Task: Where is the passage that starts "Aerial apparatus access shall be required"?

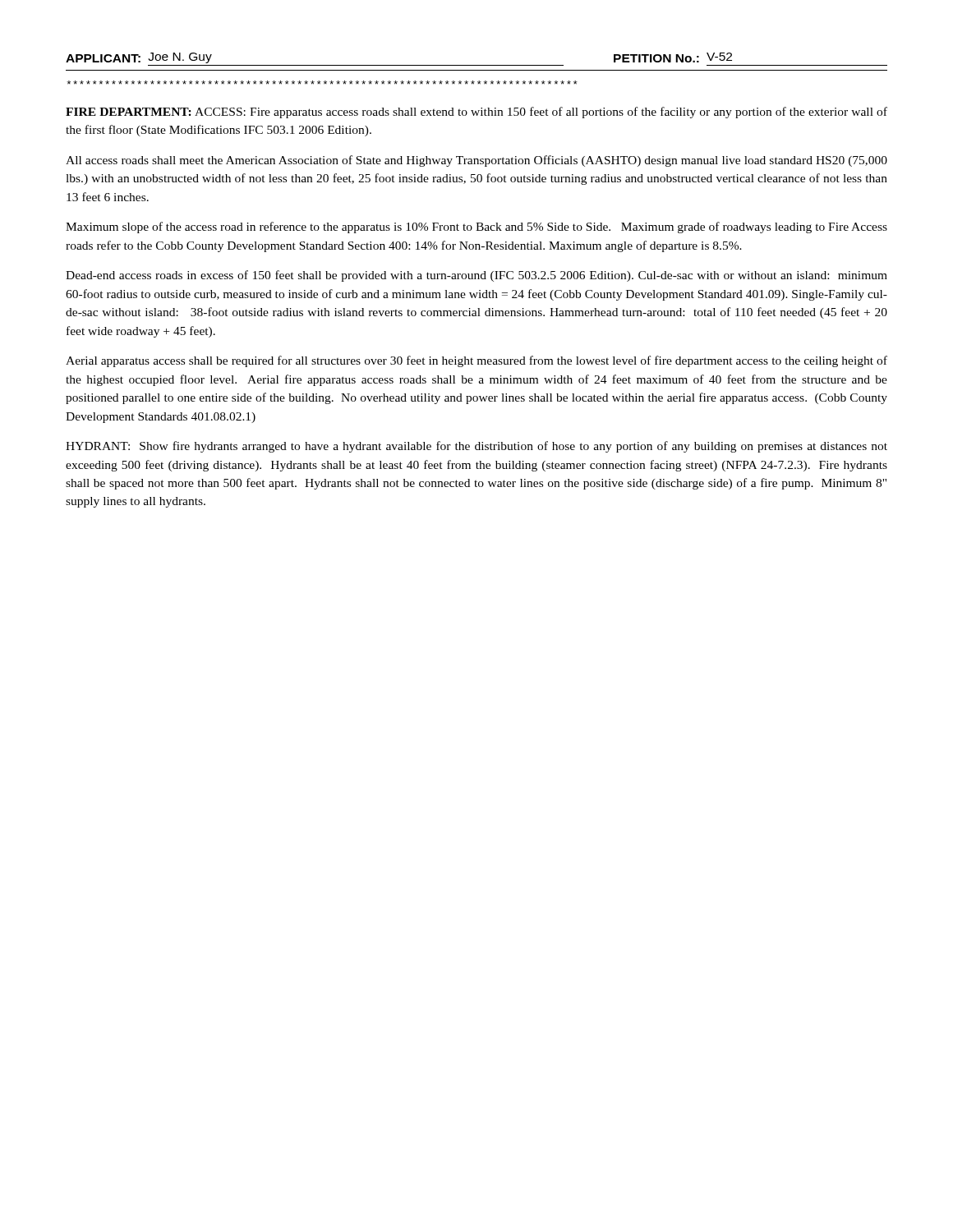Action: (x=476, y=388)
